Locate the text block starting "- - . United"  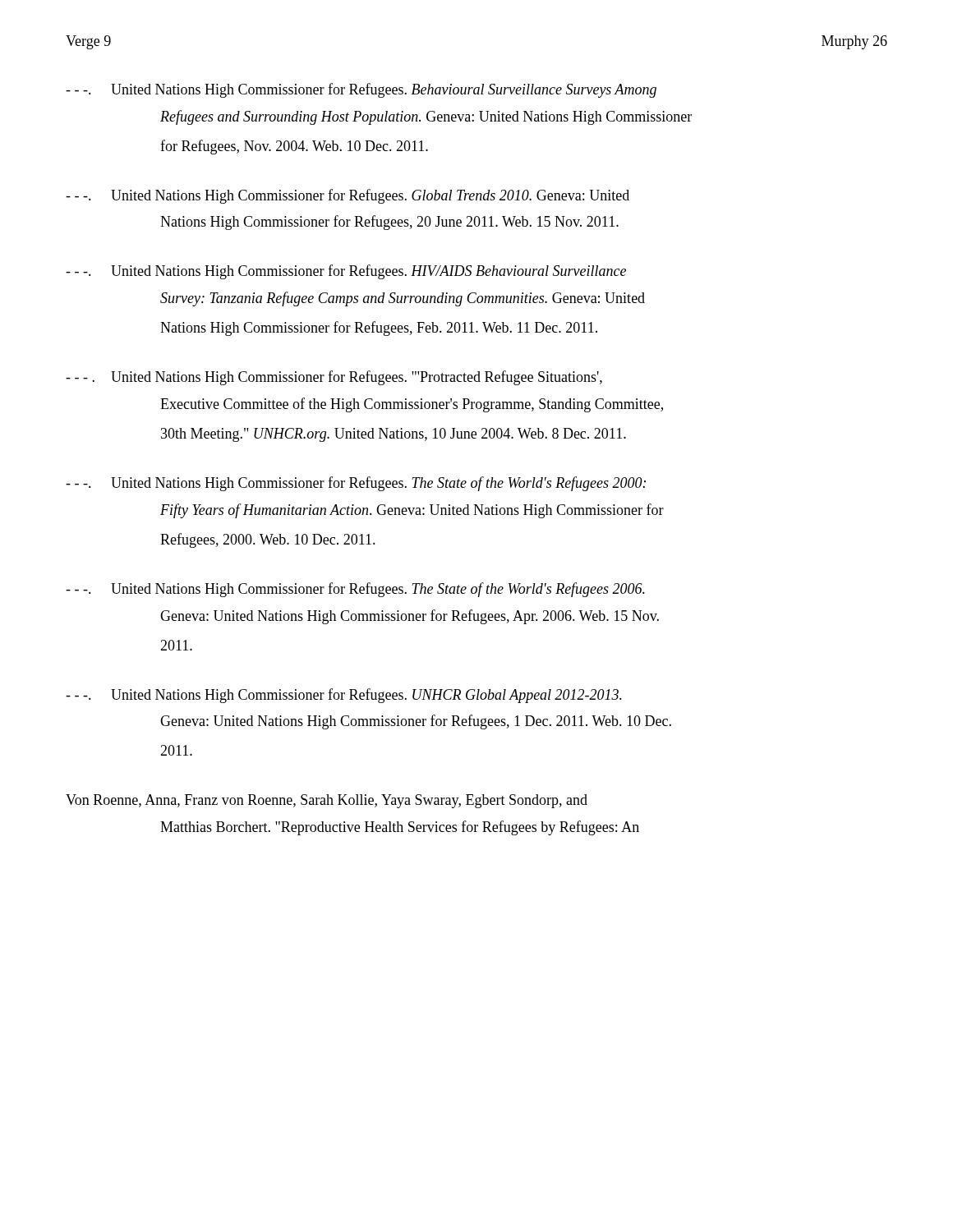(x=476, y=407)
